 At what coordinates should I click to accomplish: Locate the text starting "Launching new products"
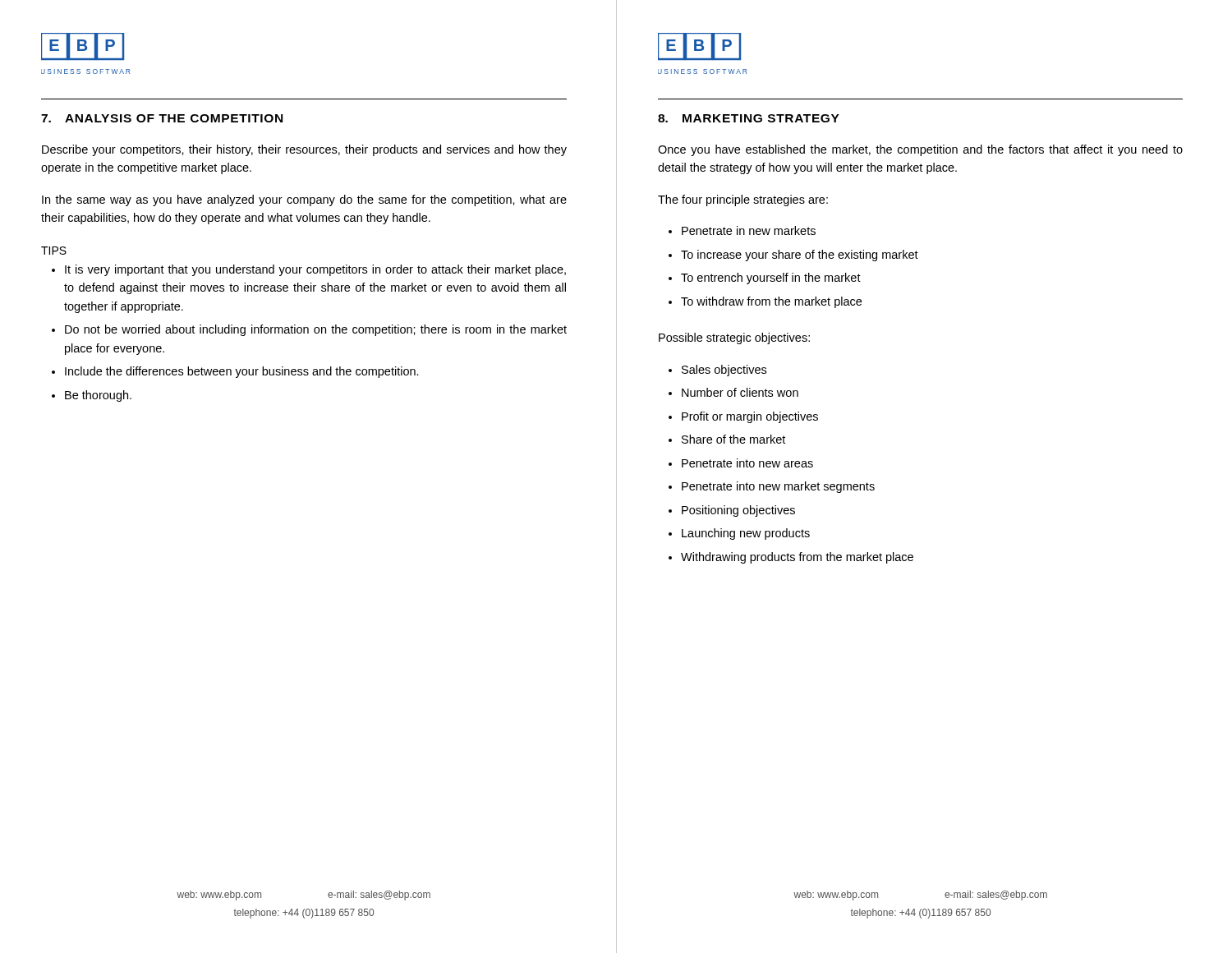[745, 533]
